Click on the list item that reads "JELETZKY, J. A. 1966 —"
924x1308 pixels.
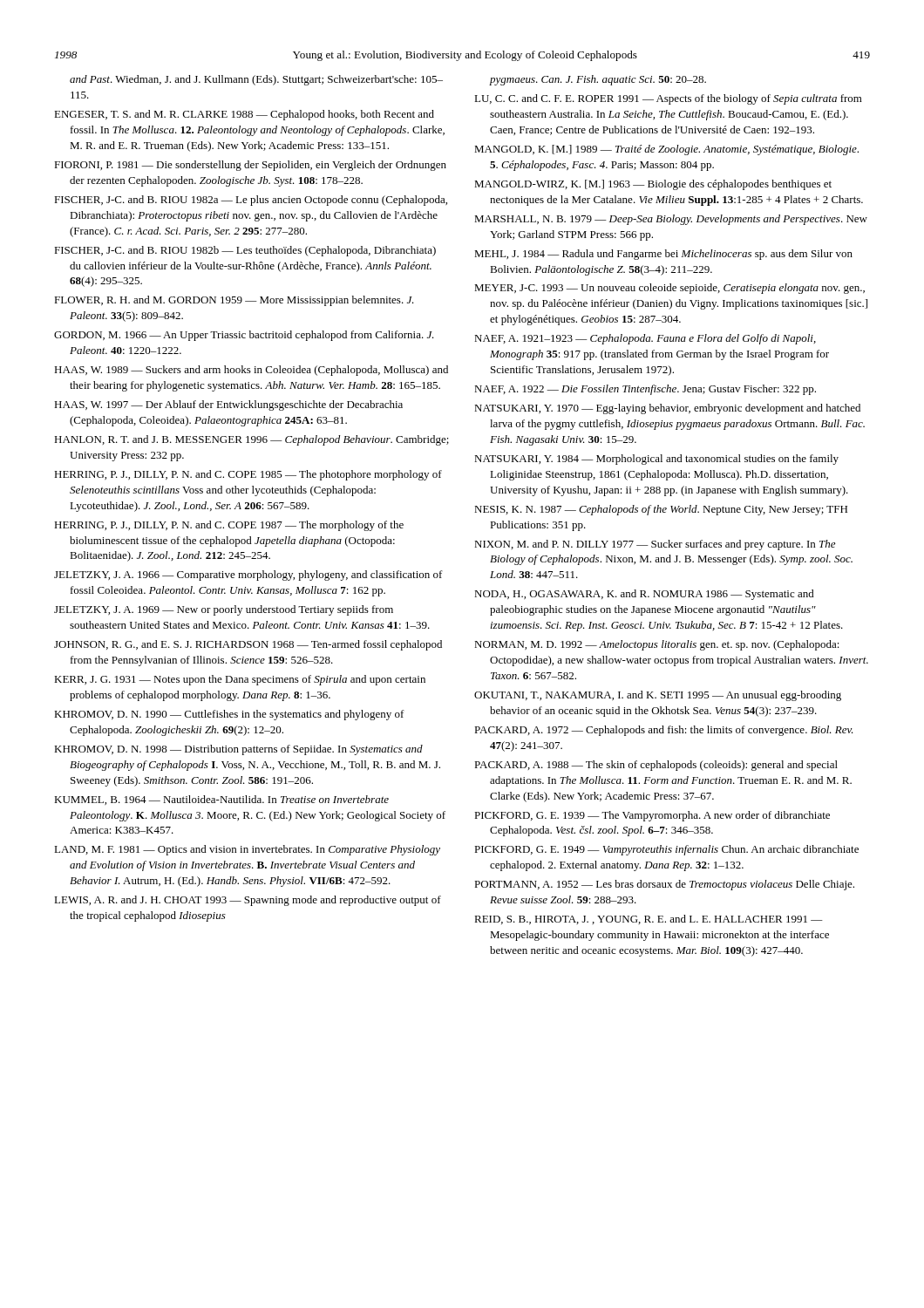pos(248,582)
